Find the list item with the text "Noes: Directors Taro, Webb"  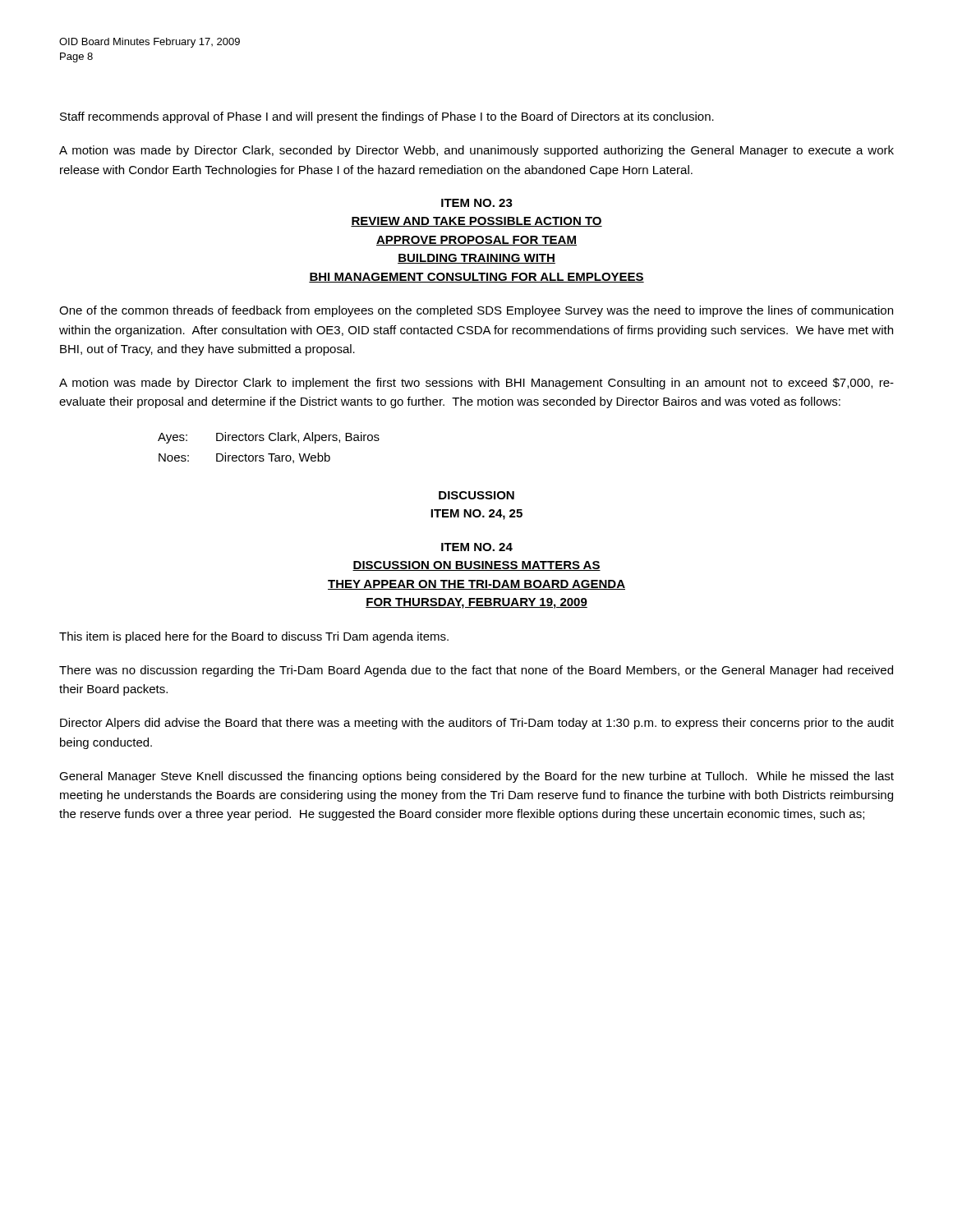pyautogui.click(x=244, y=458)
